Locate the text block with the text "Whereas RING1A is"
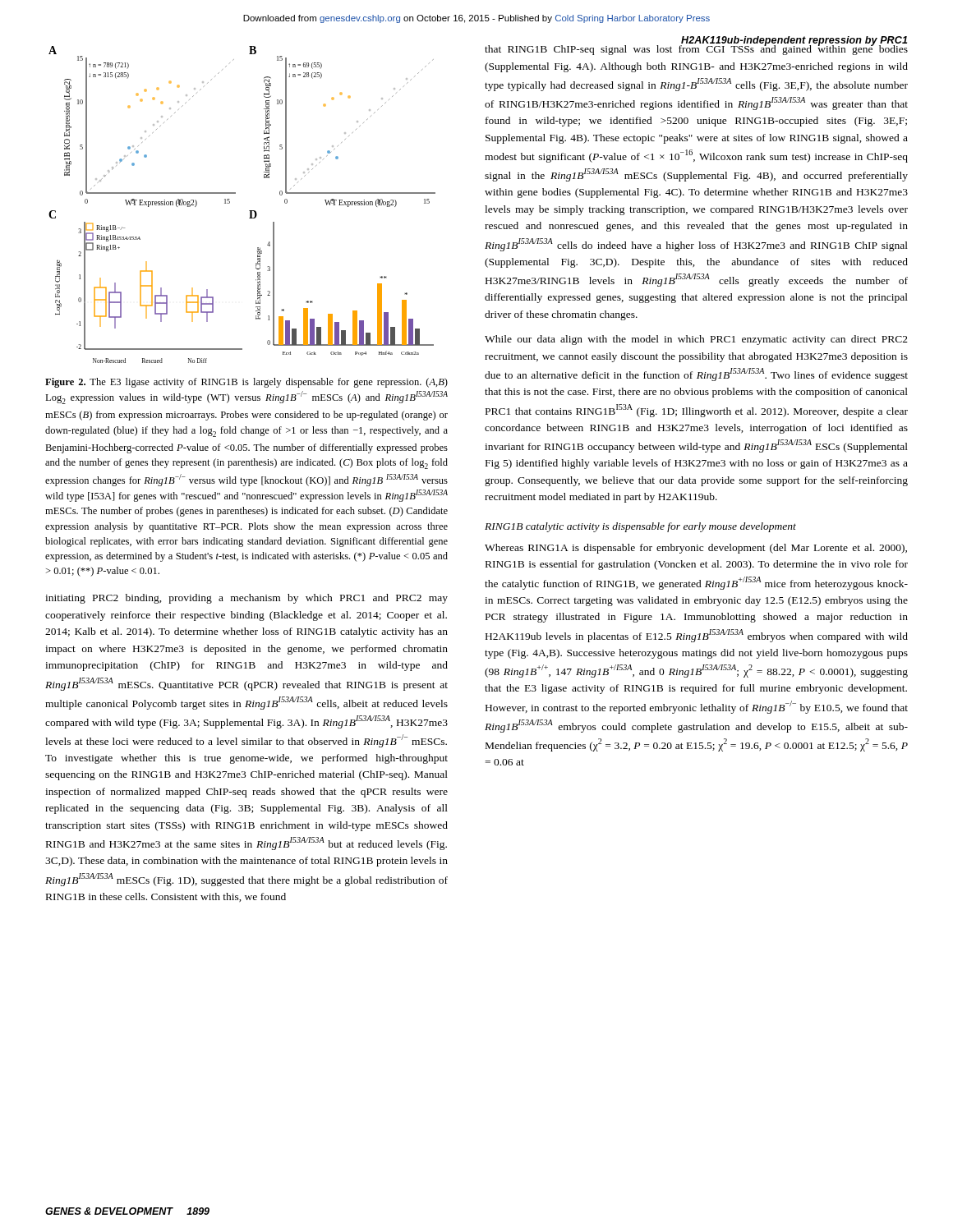 pos(696,654)
